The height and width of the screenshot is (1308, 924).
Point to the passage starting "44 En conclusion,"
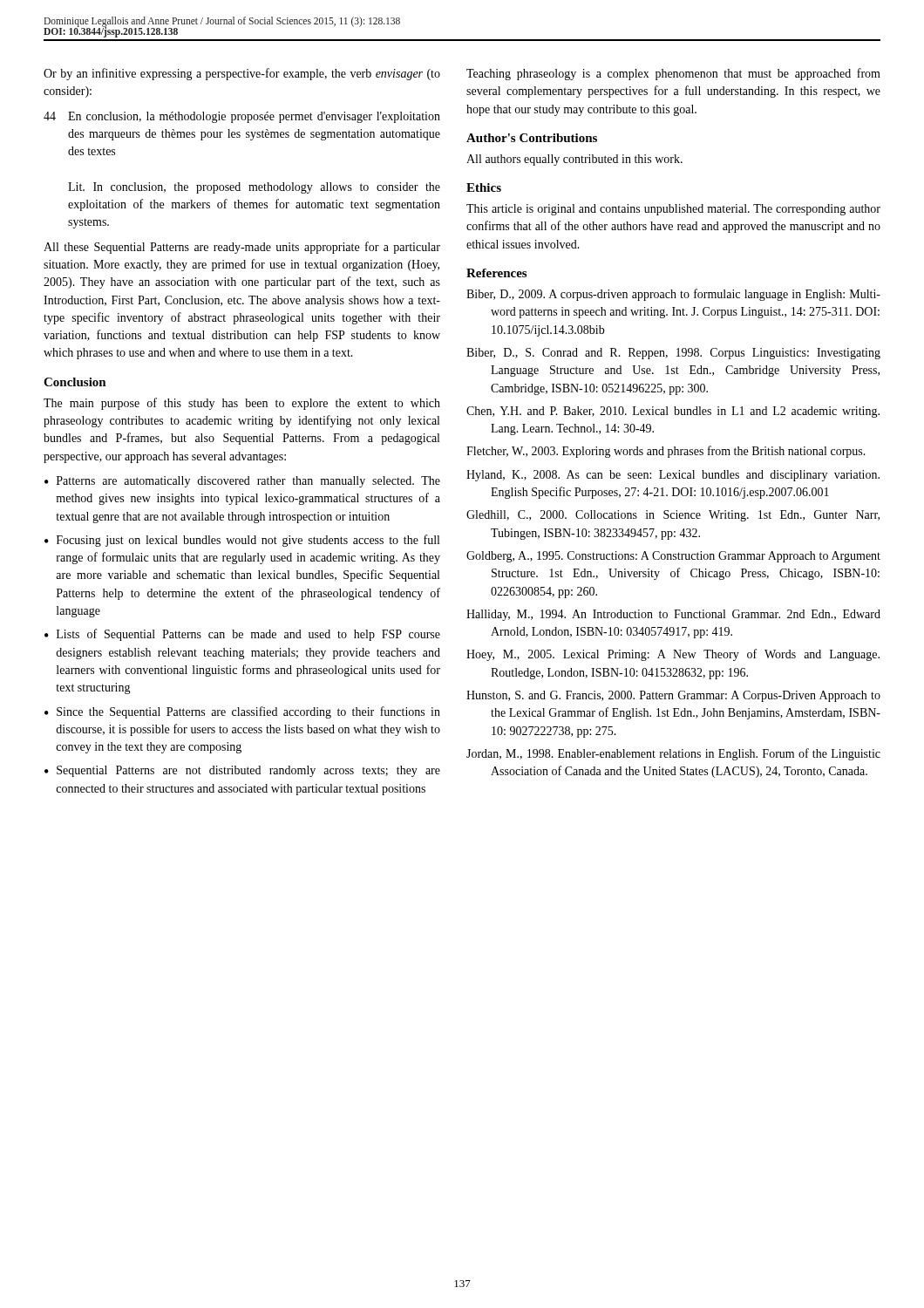click(242, 117)
